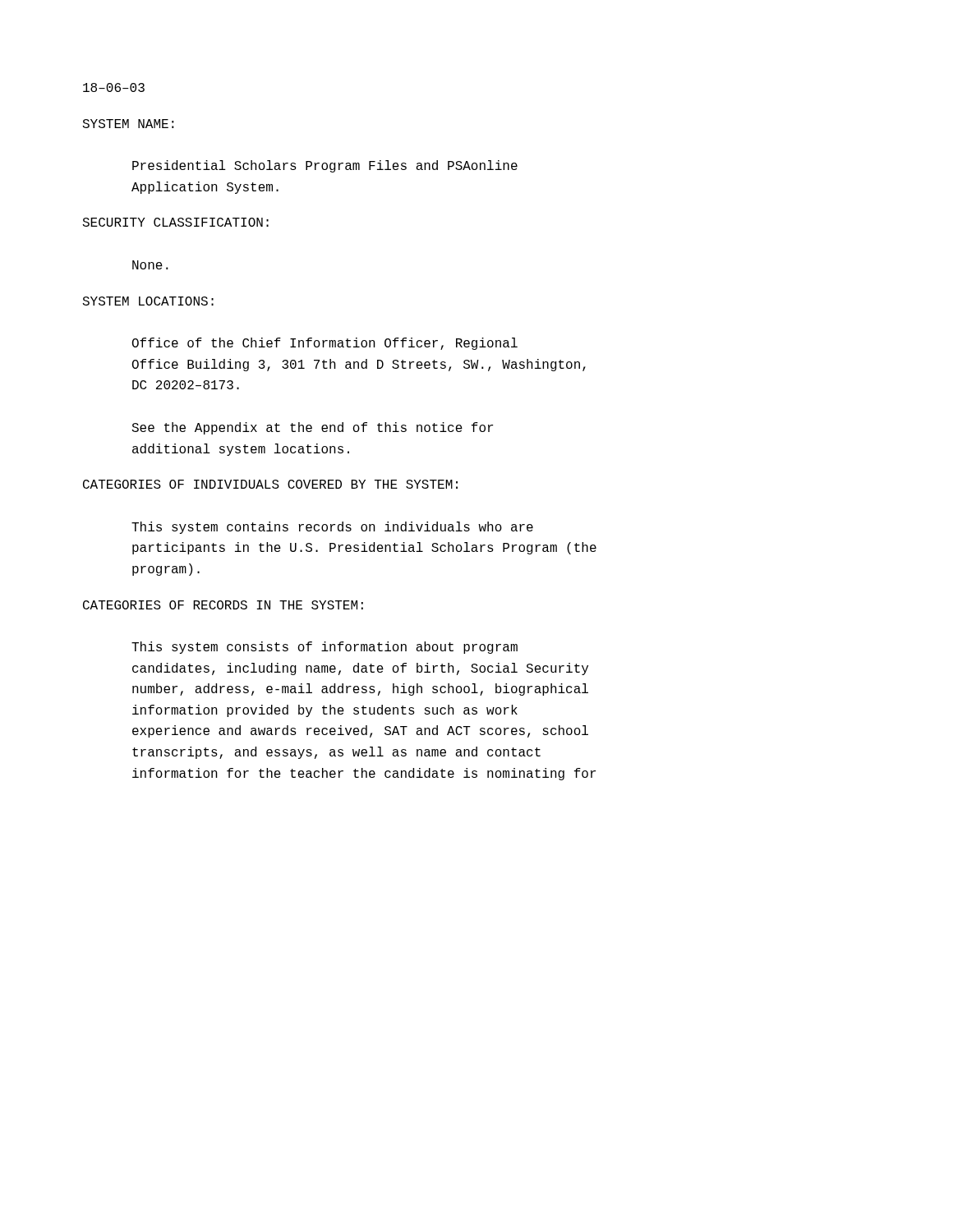This screenshot has width=953, height=1232.
Task: Select the text block that says "Presidential Scholars Program Files and"
Action: pyautogui.click(x=501, y=178)
